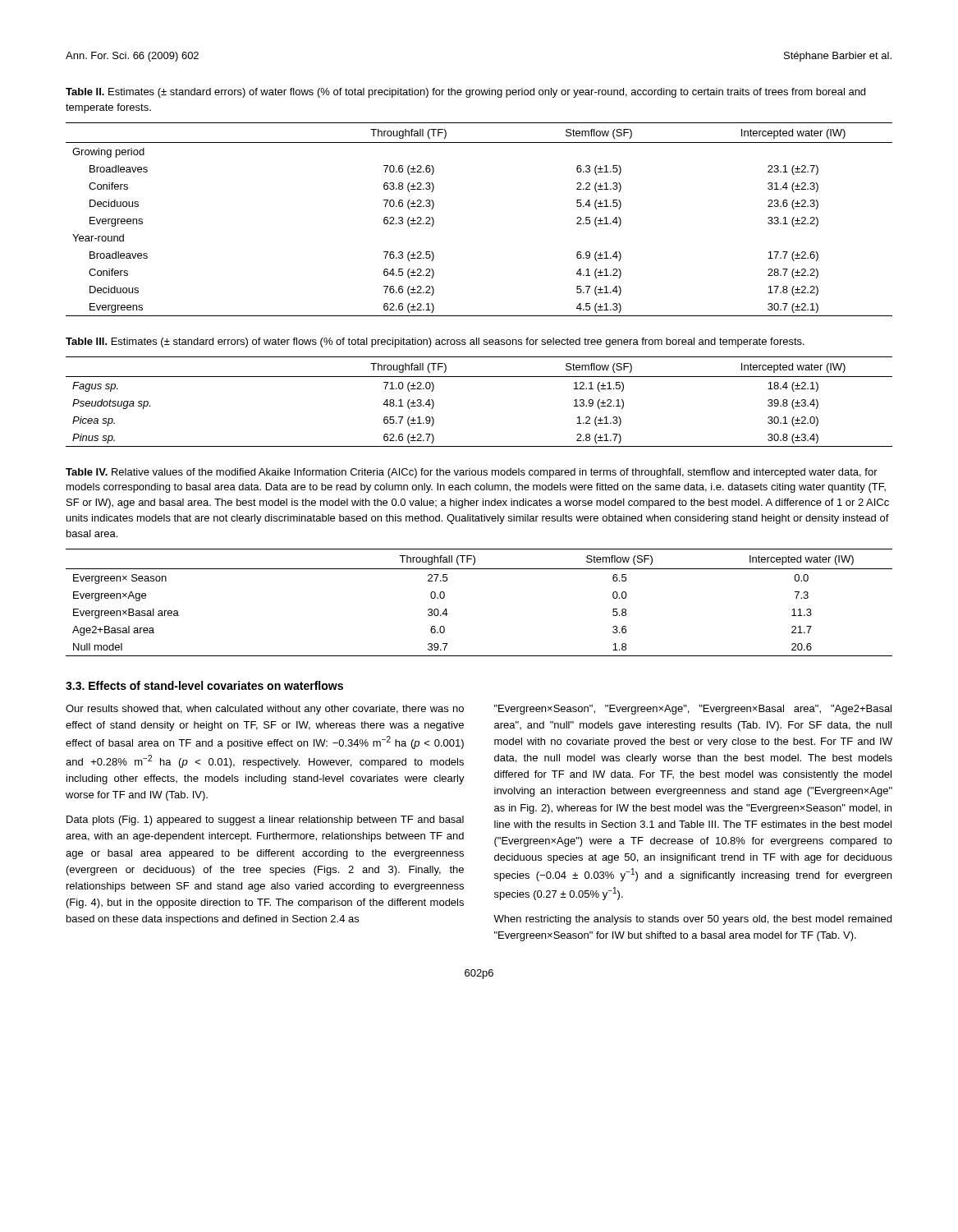Screen dimensions: 1232x958
Task: Locate the block of text that opens with ""Evergreen×Season", "Evergreen×Age", "Evergreen×Basal area","
Action: [693, 801]
